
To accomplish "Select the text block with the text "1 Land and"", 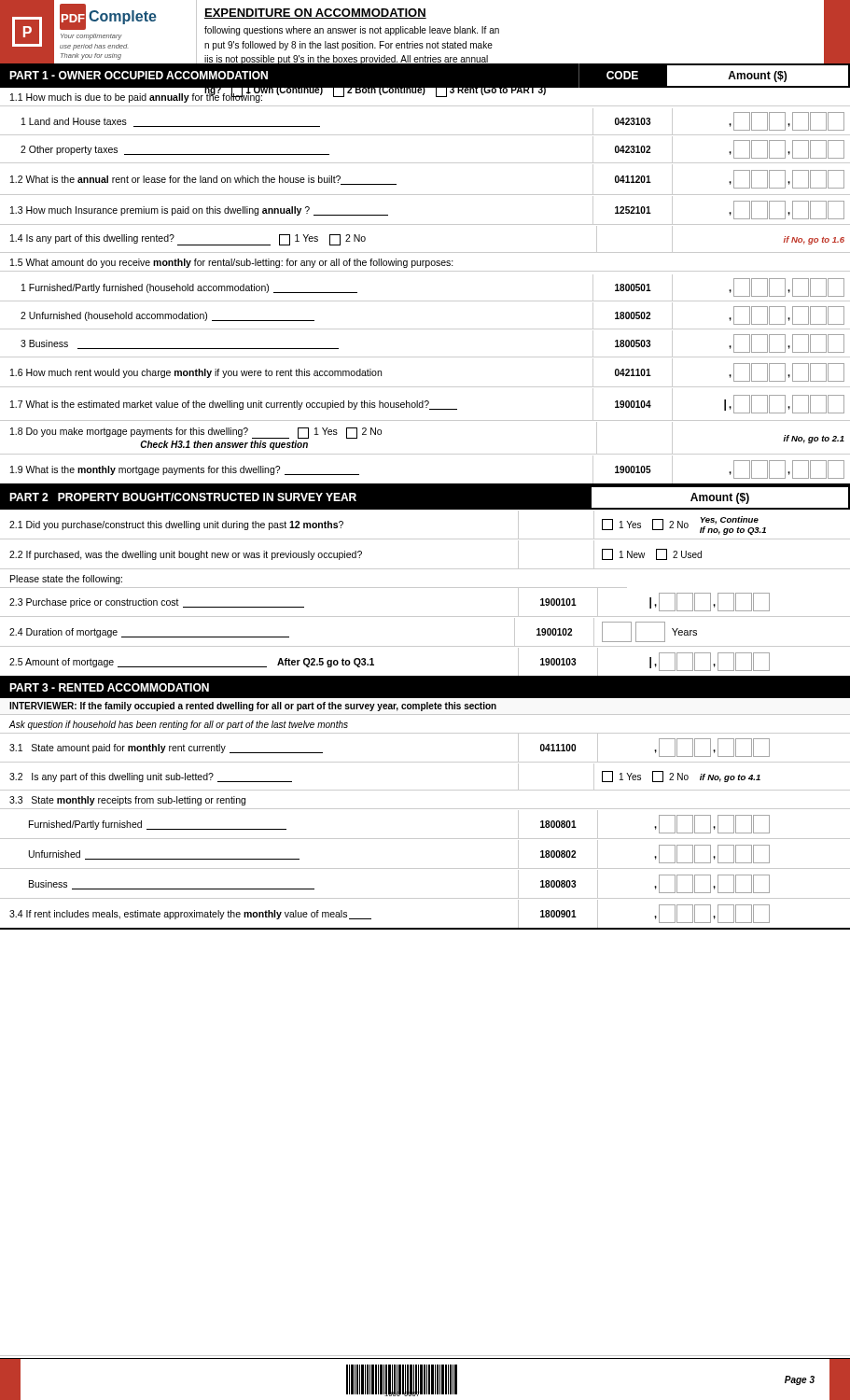I will pyautogui.click(x=425, y=121).
